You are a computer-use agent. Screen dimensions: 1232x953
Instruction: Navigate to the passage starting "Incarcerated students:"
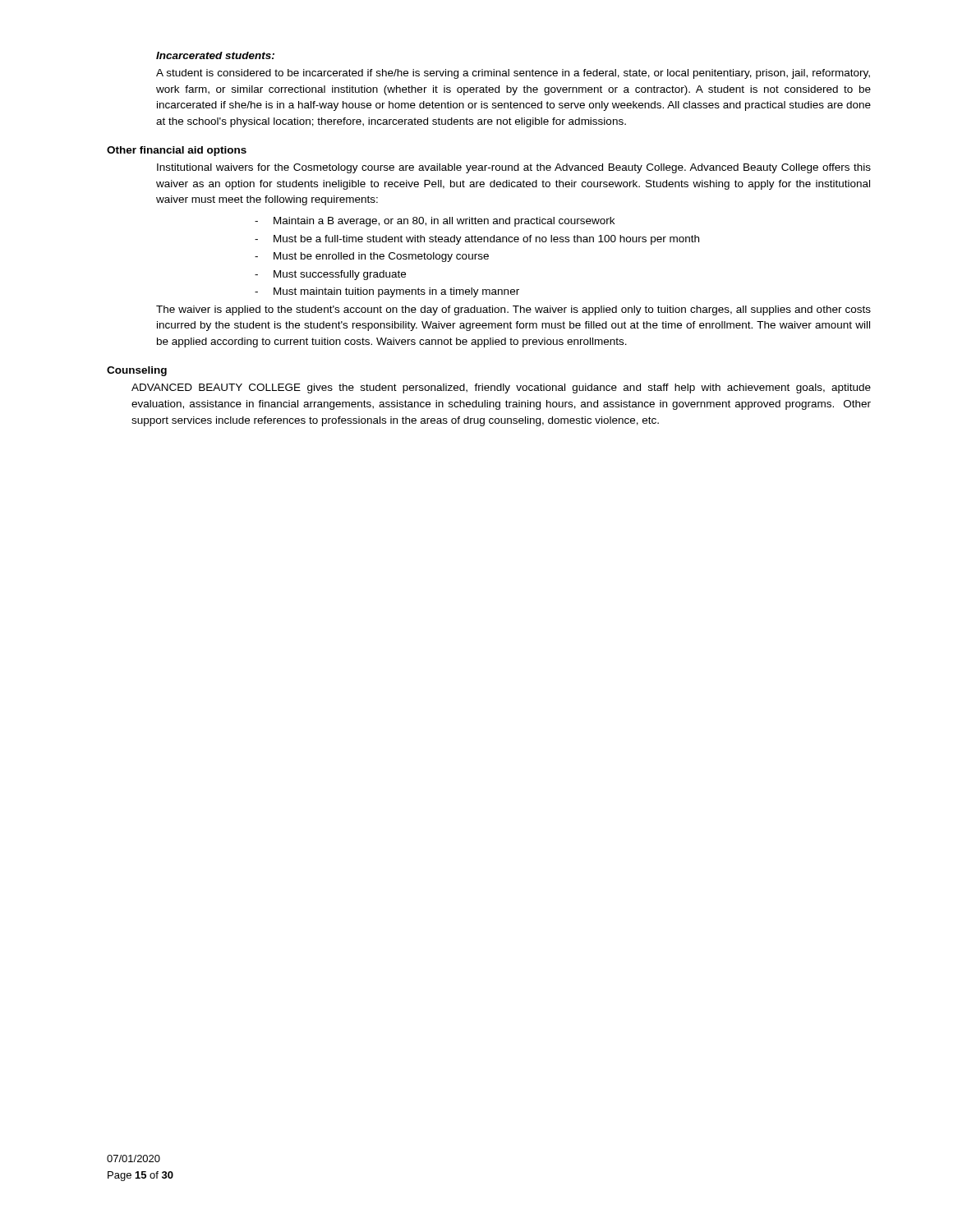coord(216,55)
